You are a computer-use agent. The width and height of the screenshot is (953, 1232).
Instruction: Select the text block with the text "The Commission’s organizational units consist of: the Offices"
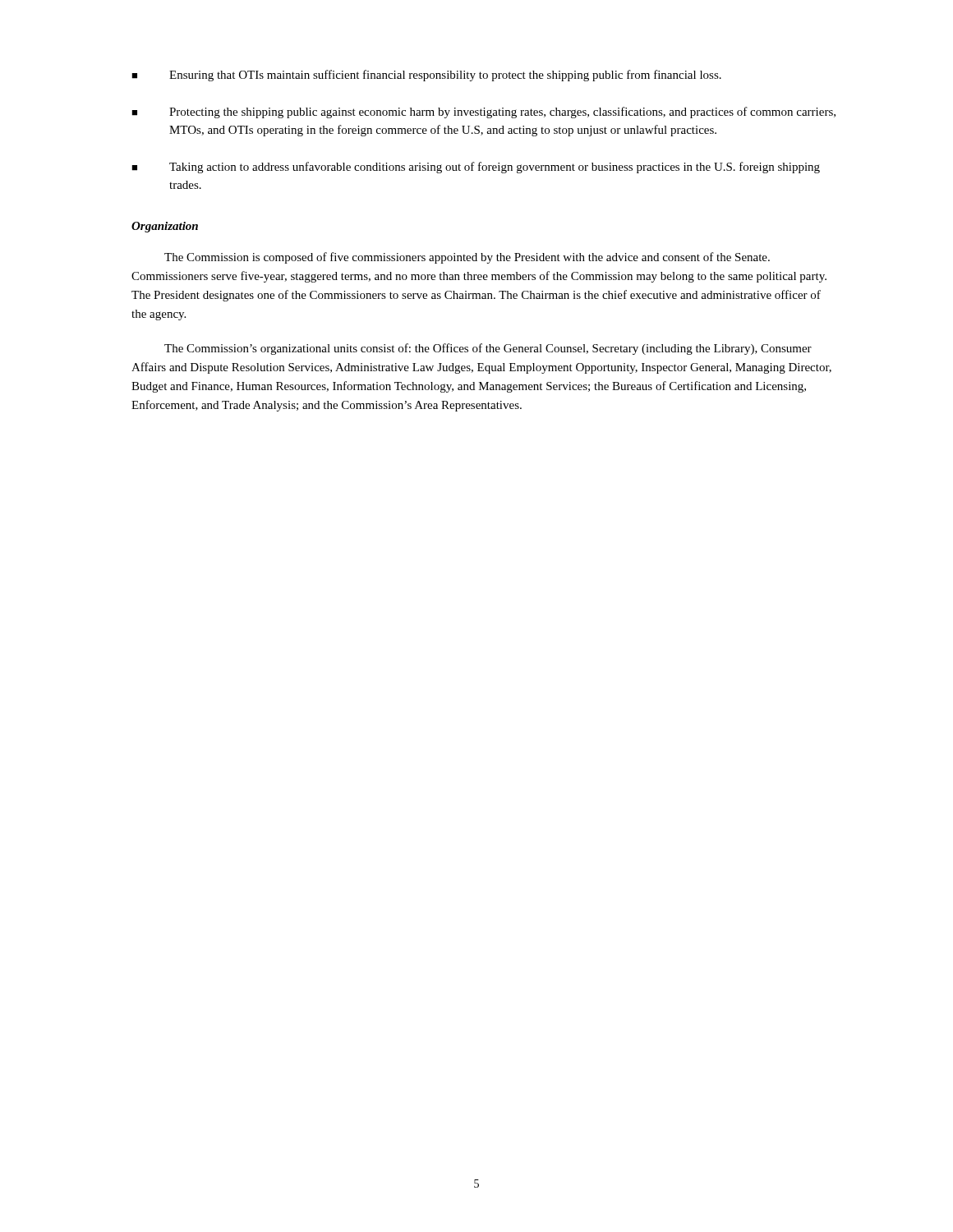coord(482,376)
